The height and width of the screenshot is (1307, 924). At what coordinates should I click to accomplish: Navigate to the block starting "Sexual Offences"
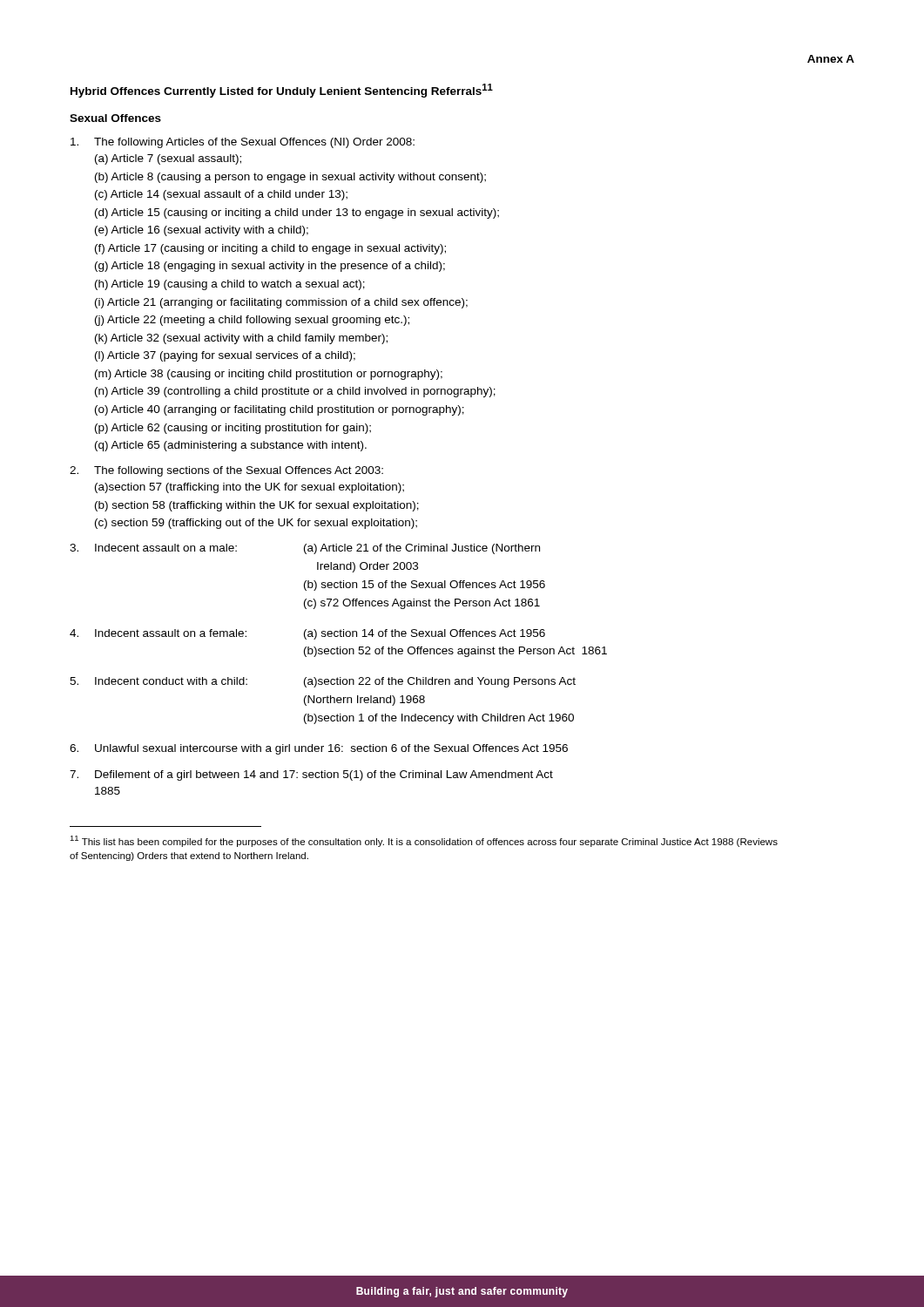coord(115,118)
